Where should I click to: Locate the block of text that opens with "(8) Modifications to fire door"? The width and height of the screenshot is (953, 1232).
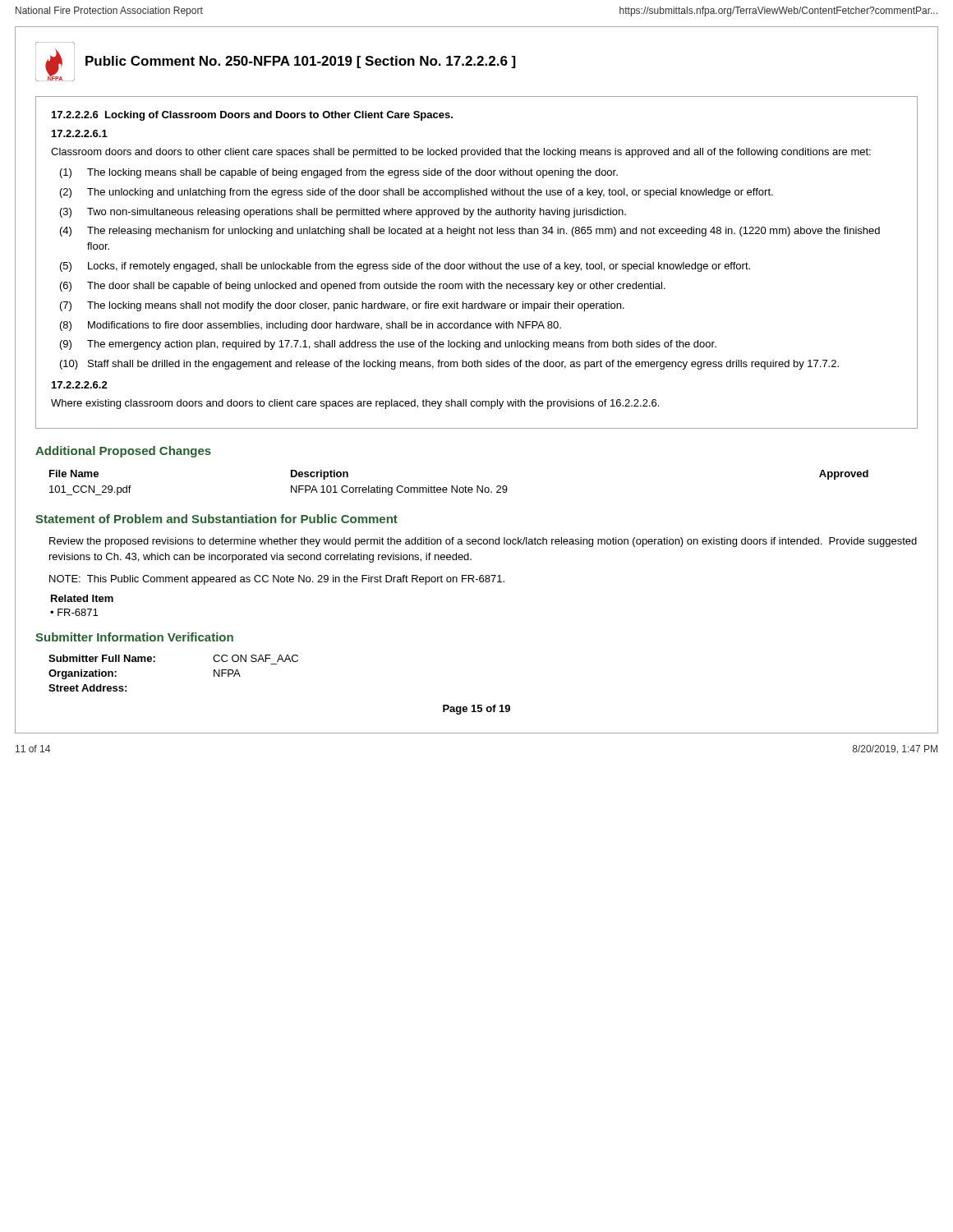[x=481, y=325]
